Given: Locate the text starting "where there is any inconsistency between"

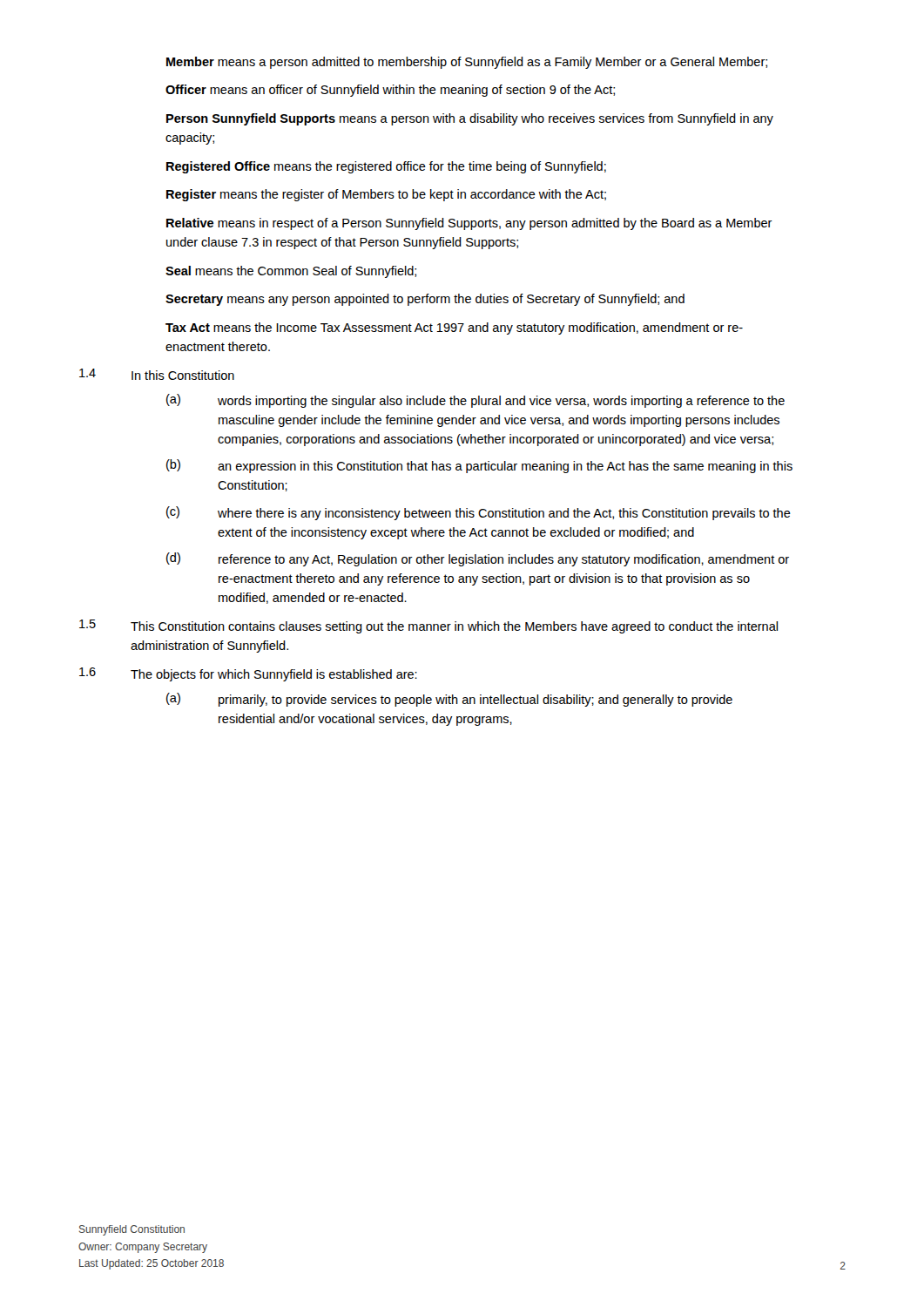Looking at the screenshot, I should click(x=504, y=523).
